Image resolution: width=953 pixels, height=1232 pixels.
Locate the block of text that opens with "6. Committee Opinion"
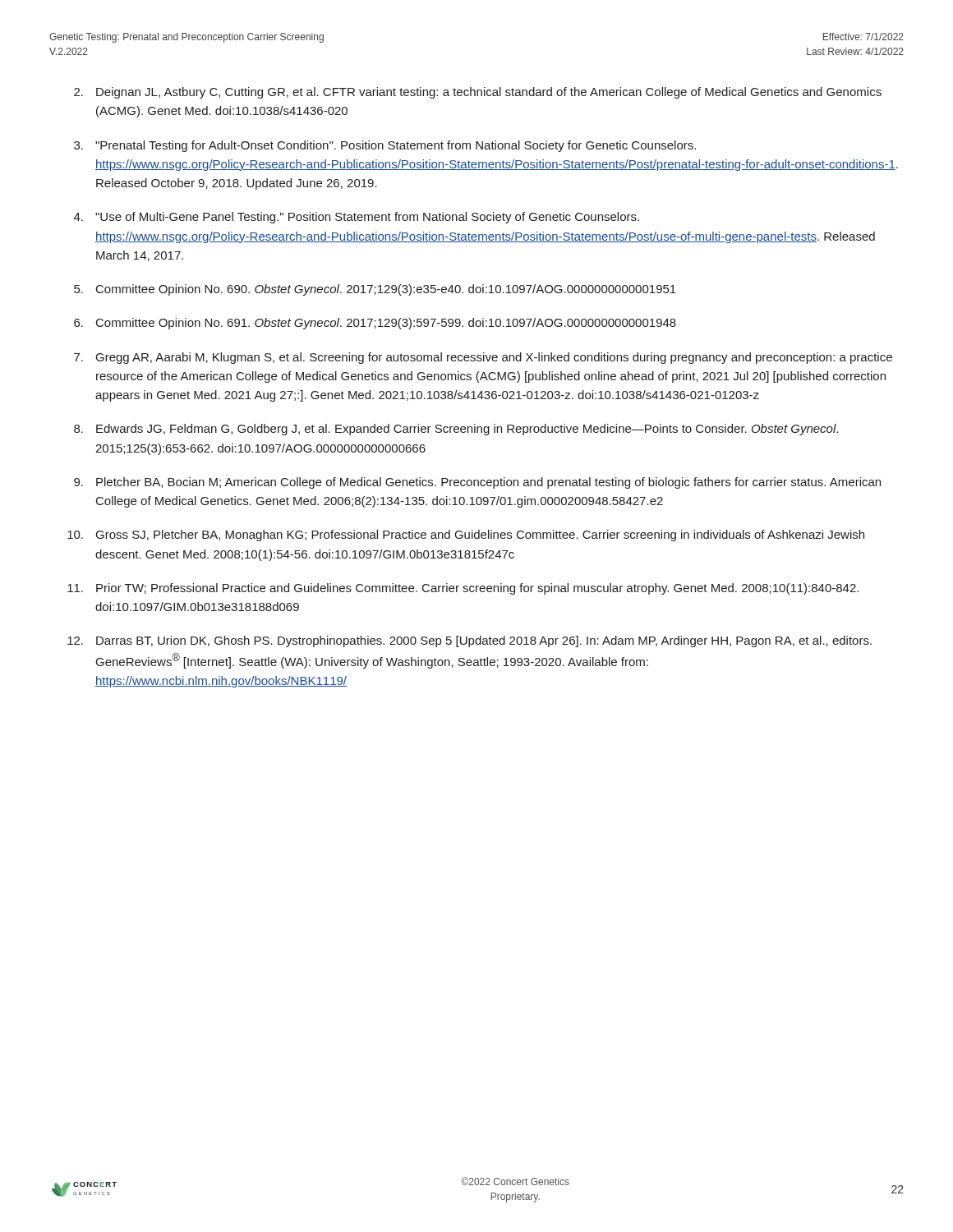click(476, 323)
